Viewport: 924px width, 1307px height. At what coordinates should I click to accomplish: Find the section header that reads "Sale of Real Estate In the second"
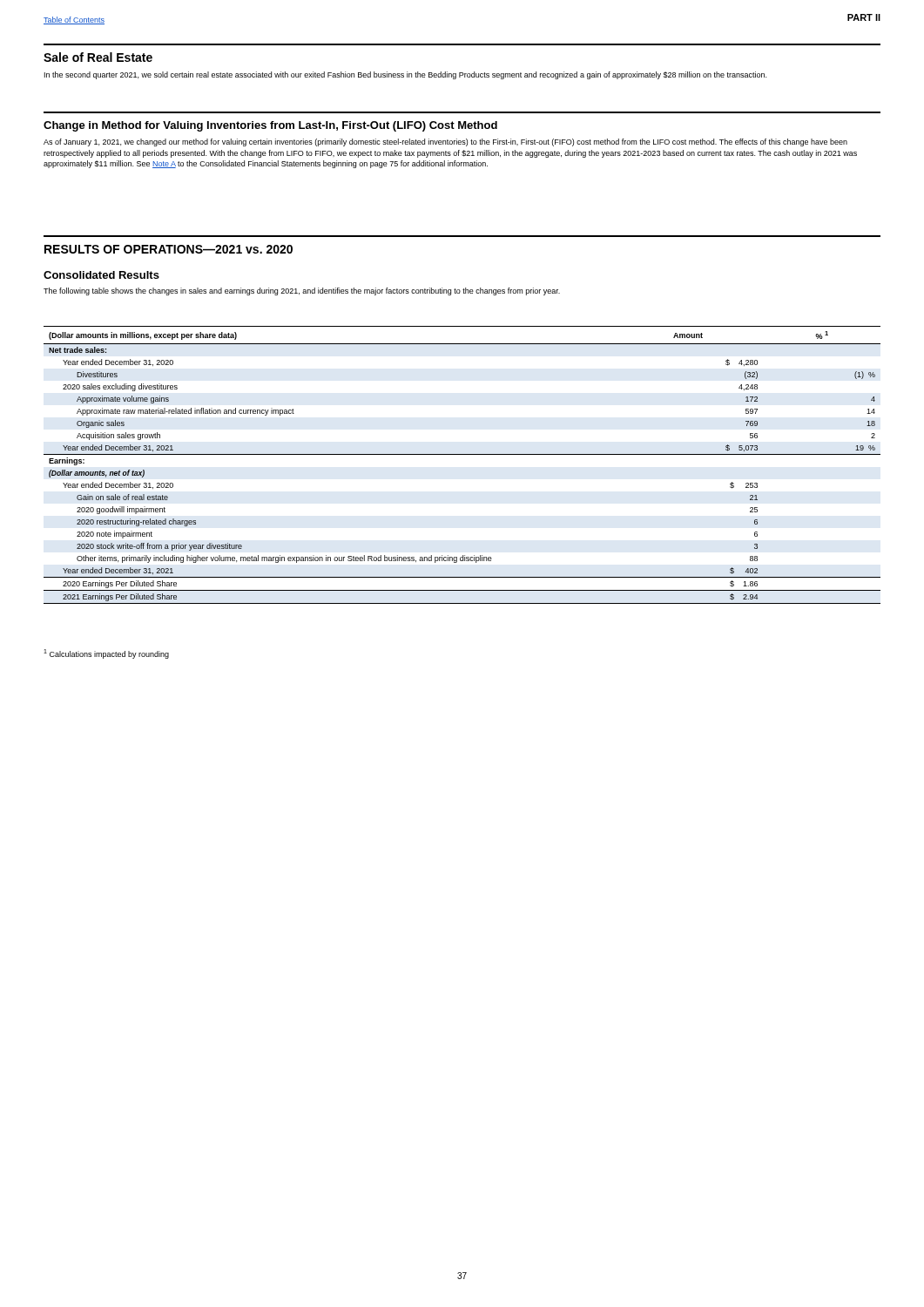coord(462,62)
